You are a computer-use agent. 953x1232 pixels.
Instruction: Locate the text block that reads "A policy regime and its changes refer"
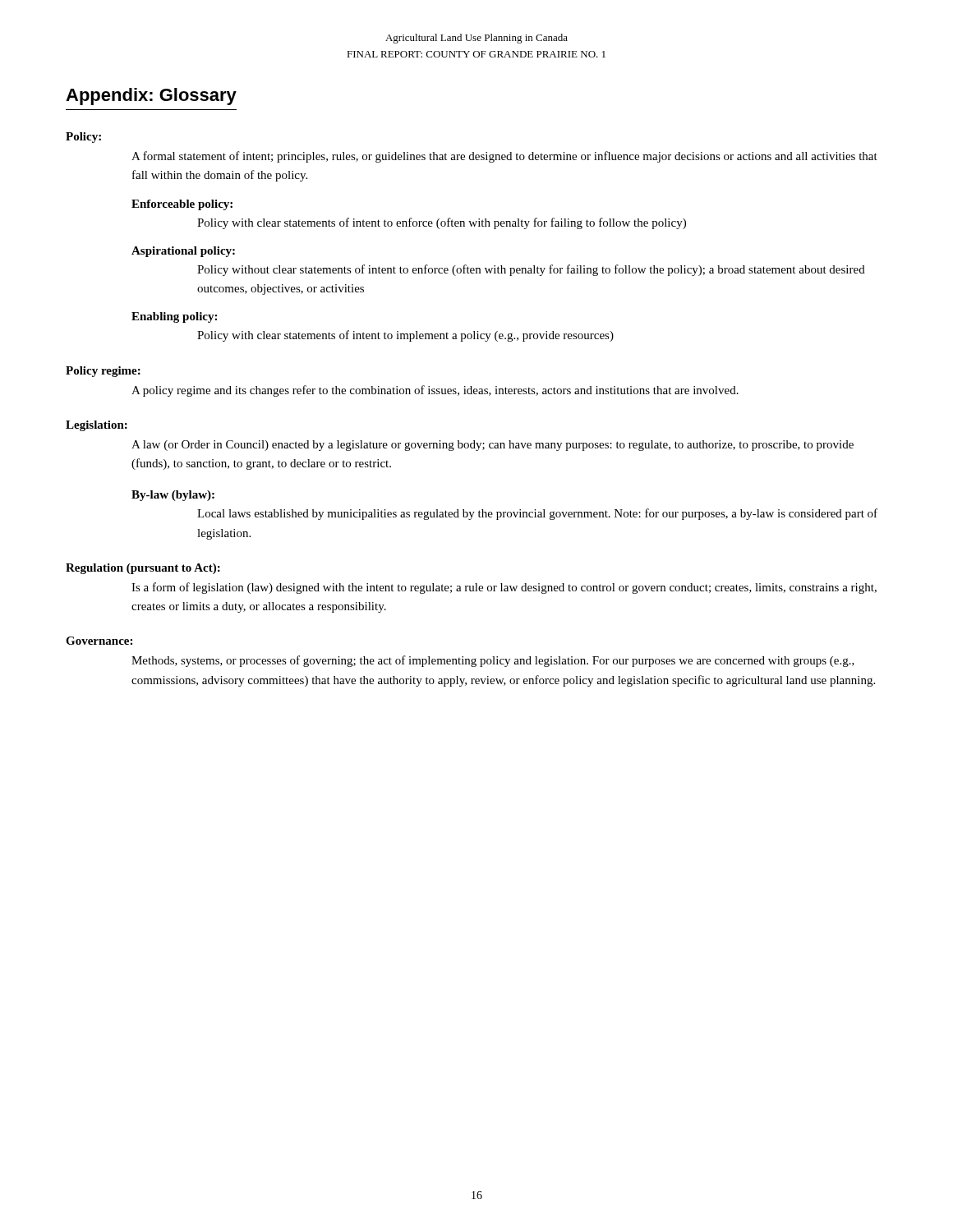click(435, 390)
